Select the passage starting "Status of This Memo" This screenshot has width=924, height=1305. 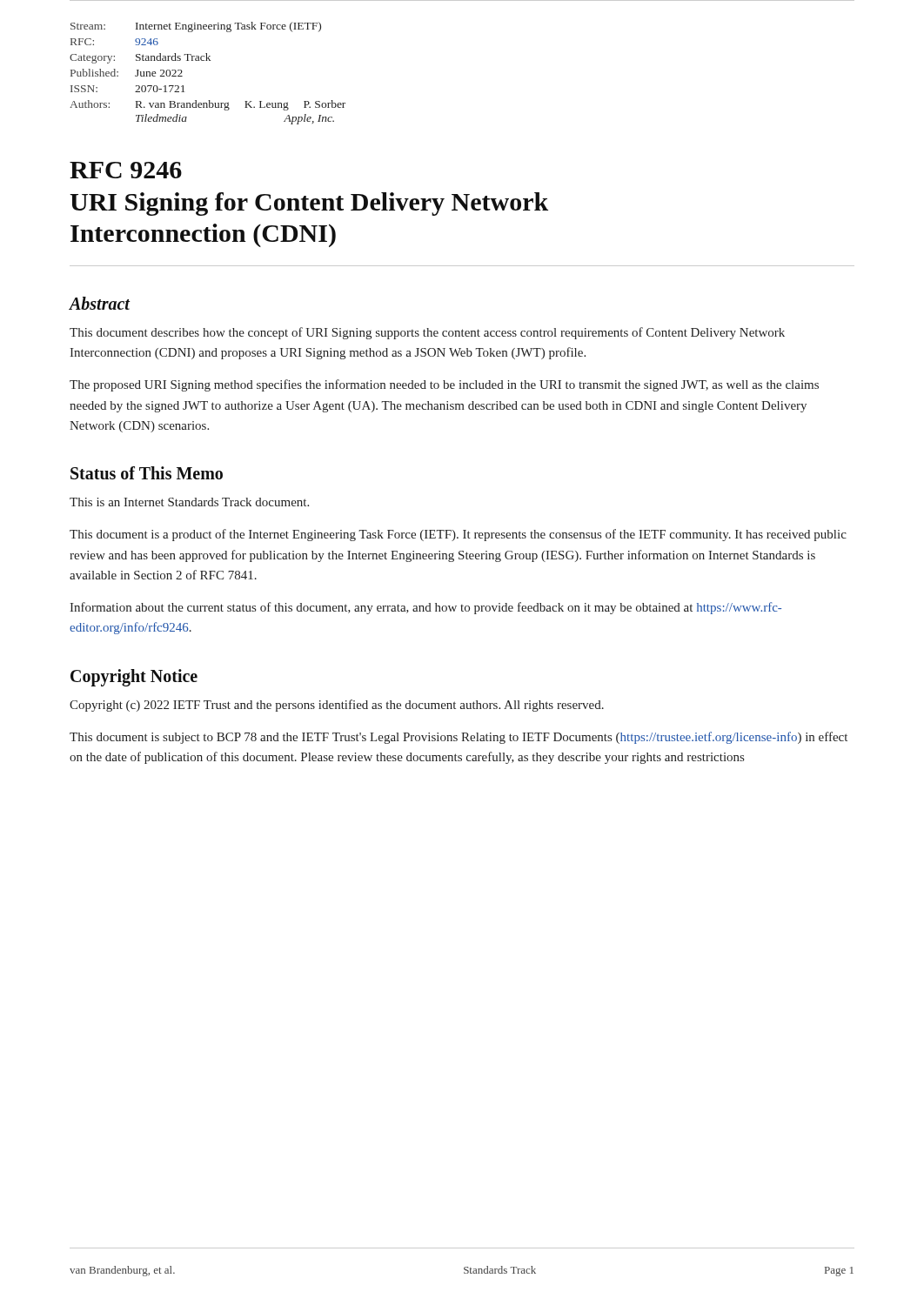click(147, 473)
